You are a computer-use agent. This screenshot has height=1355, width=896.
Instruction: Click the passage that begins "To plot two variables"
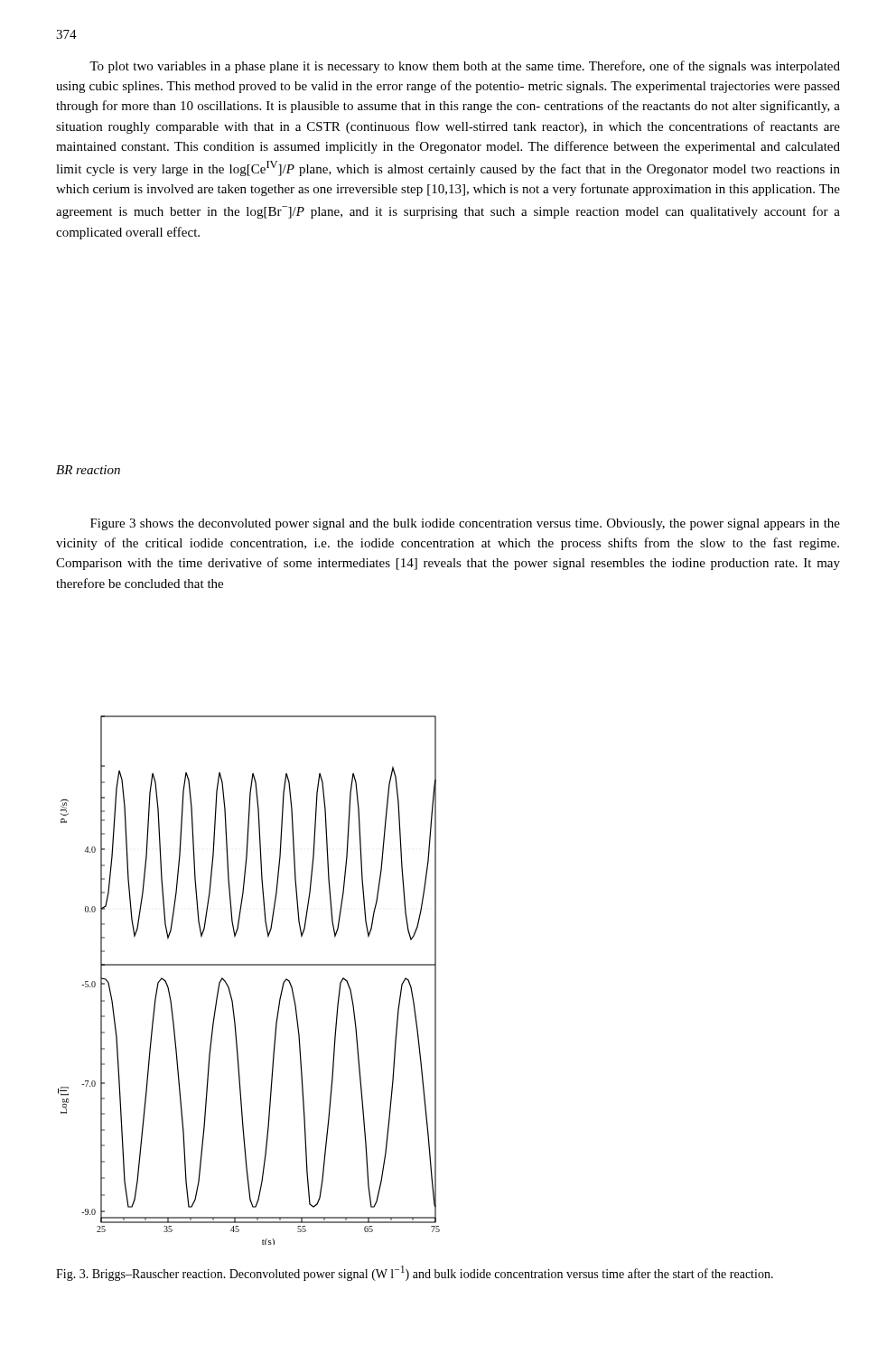tap(448, 149)
